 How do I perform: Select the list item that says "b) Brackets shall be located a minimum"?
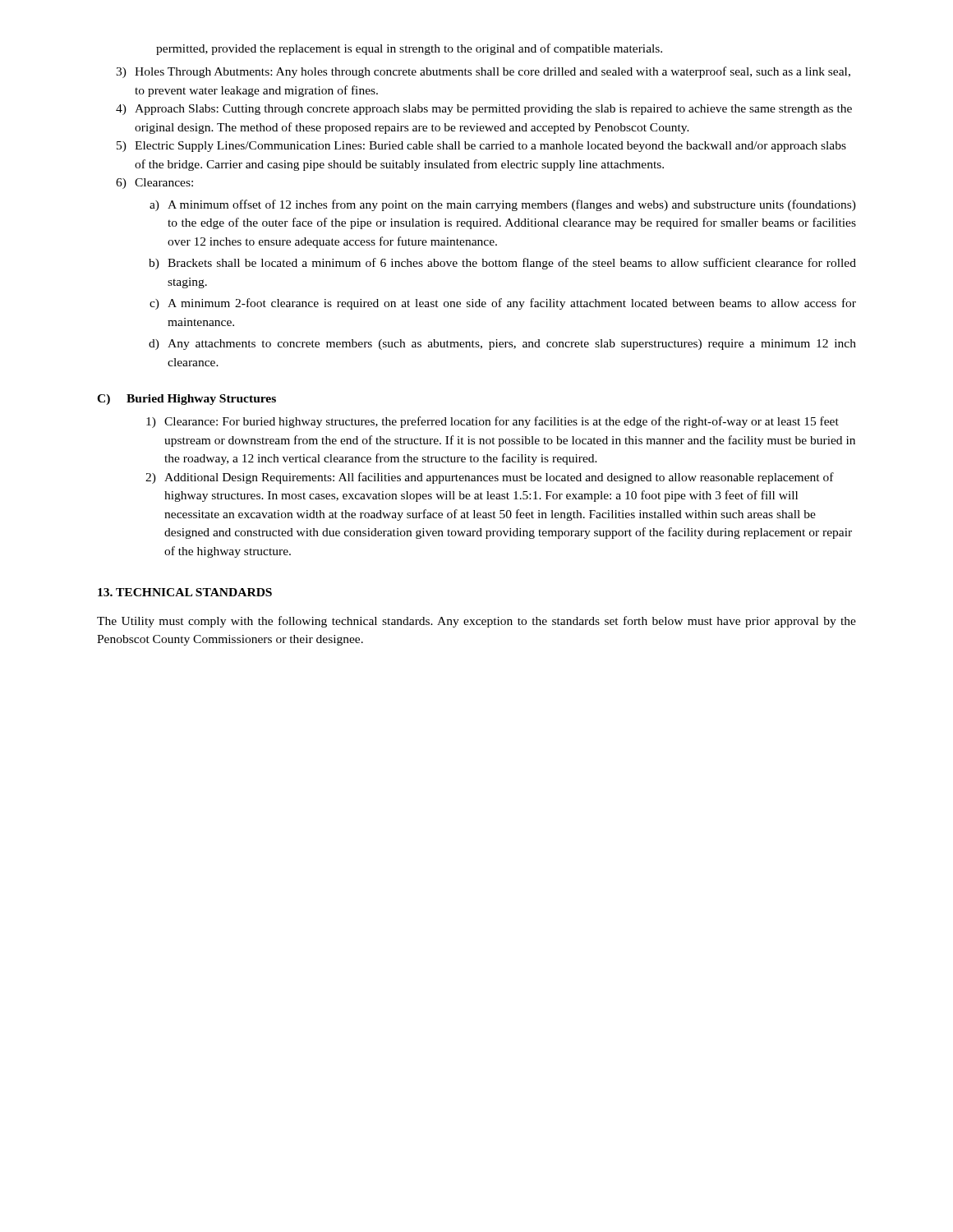click(495, 272)
